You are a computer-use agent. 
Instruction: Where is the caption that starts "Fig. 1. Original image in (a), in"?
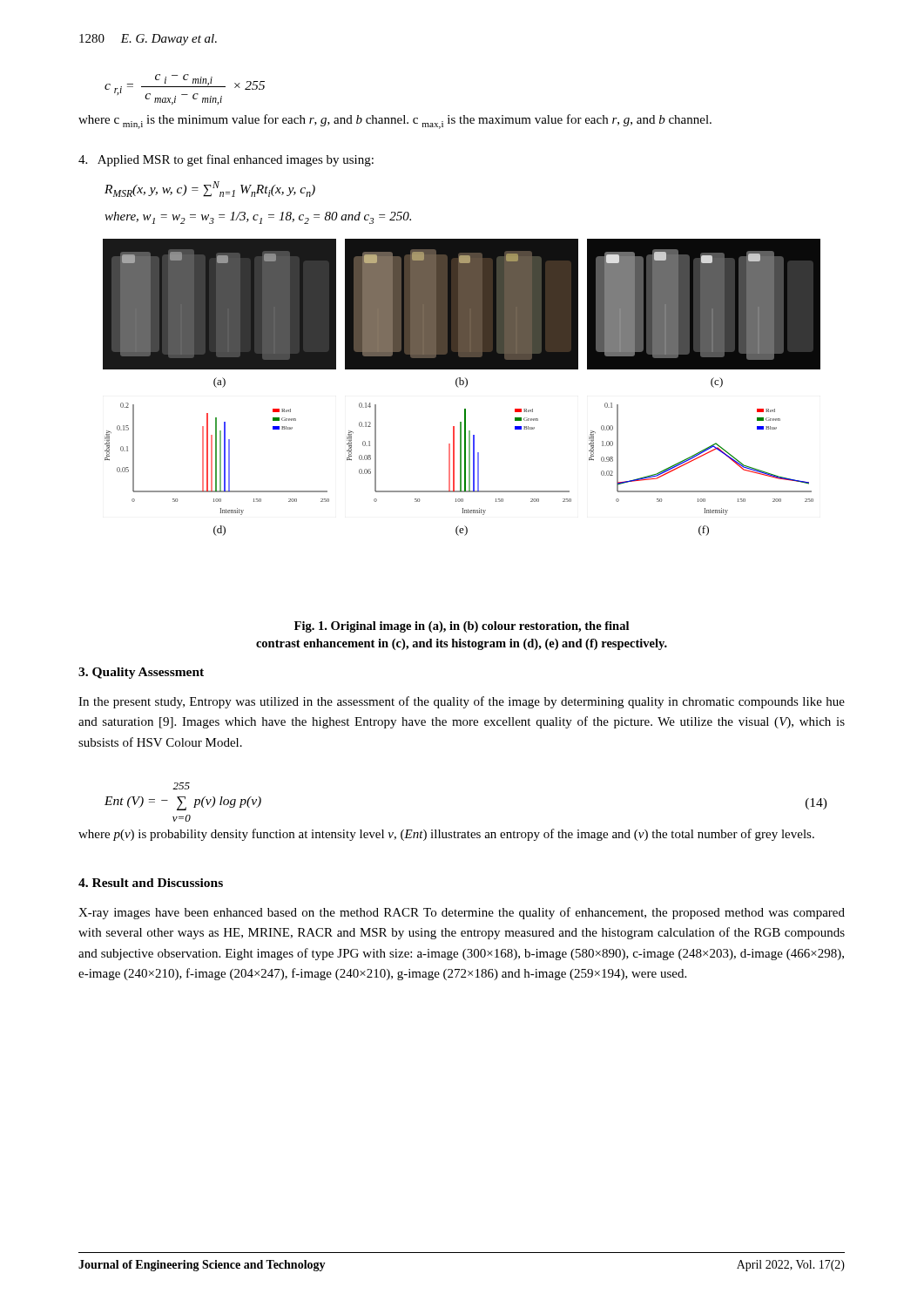[462, 634]
